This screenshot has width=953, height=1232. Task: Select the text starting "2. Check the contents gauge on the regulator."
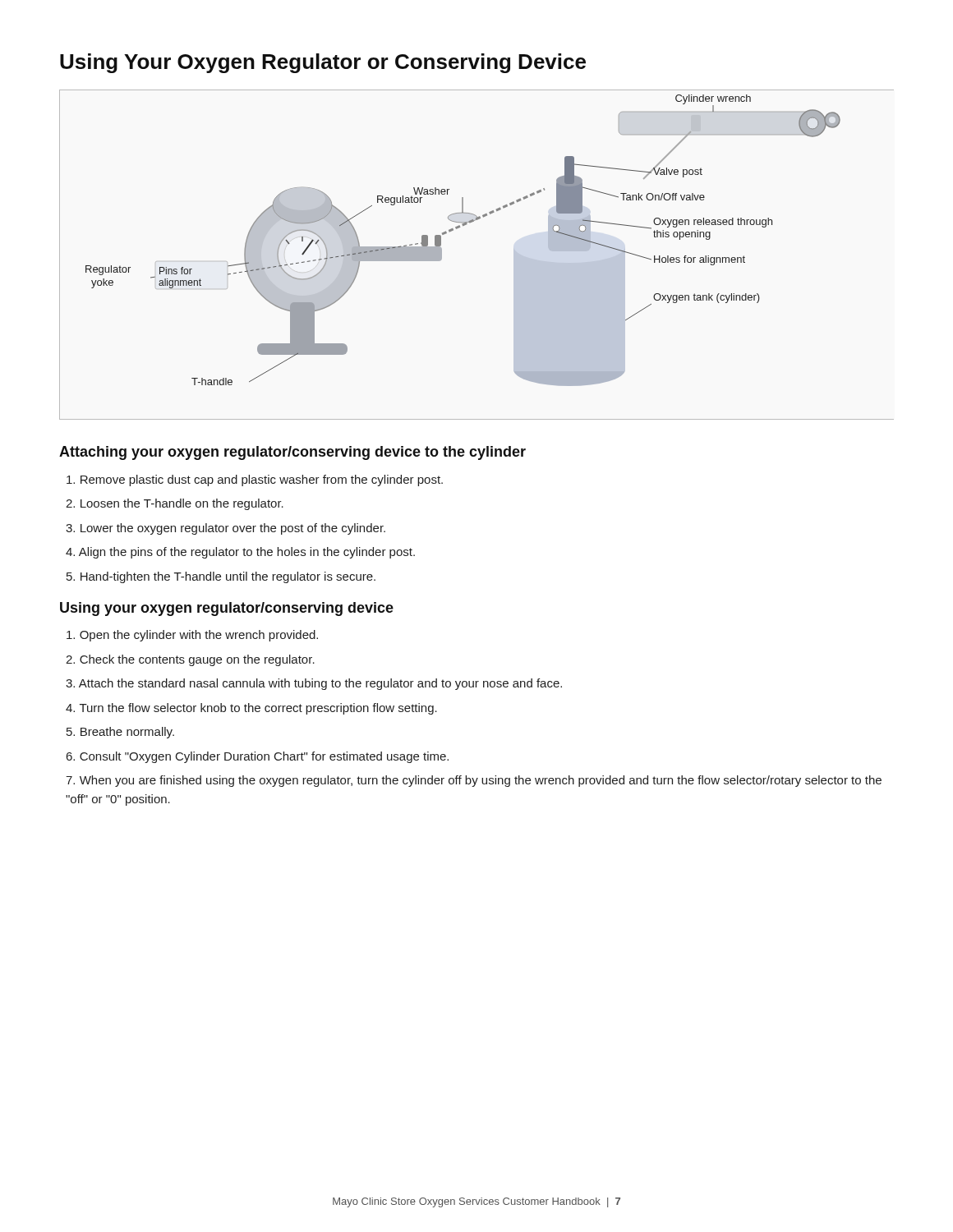tap(190, 659)
